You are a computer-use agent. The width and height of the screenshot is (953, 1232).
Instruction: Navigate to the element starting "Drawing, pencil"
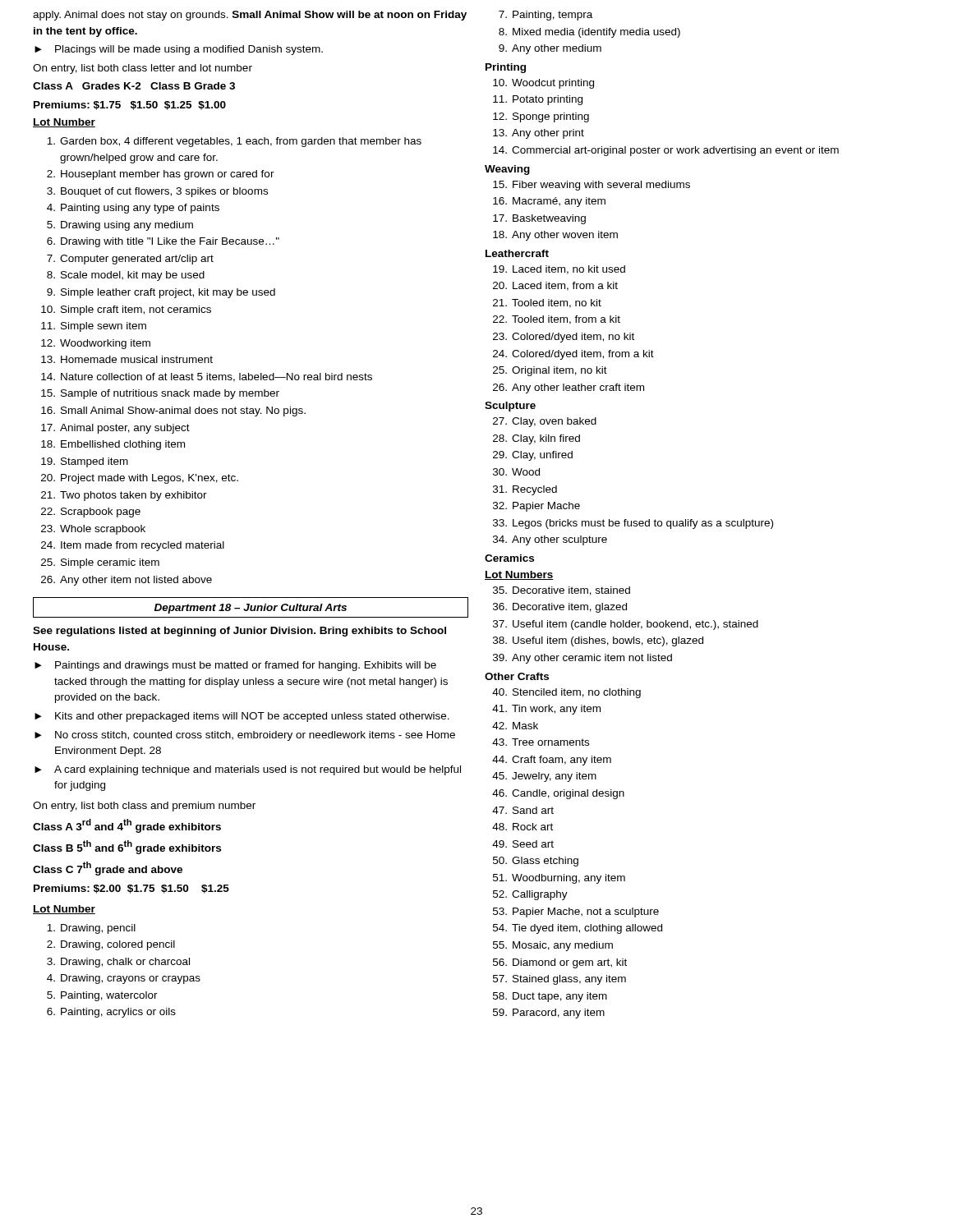(x=84, y=928)
